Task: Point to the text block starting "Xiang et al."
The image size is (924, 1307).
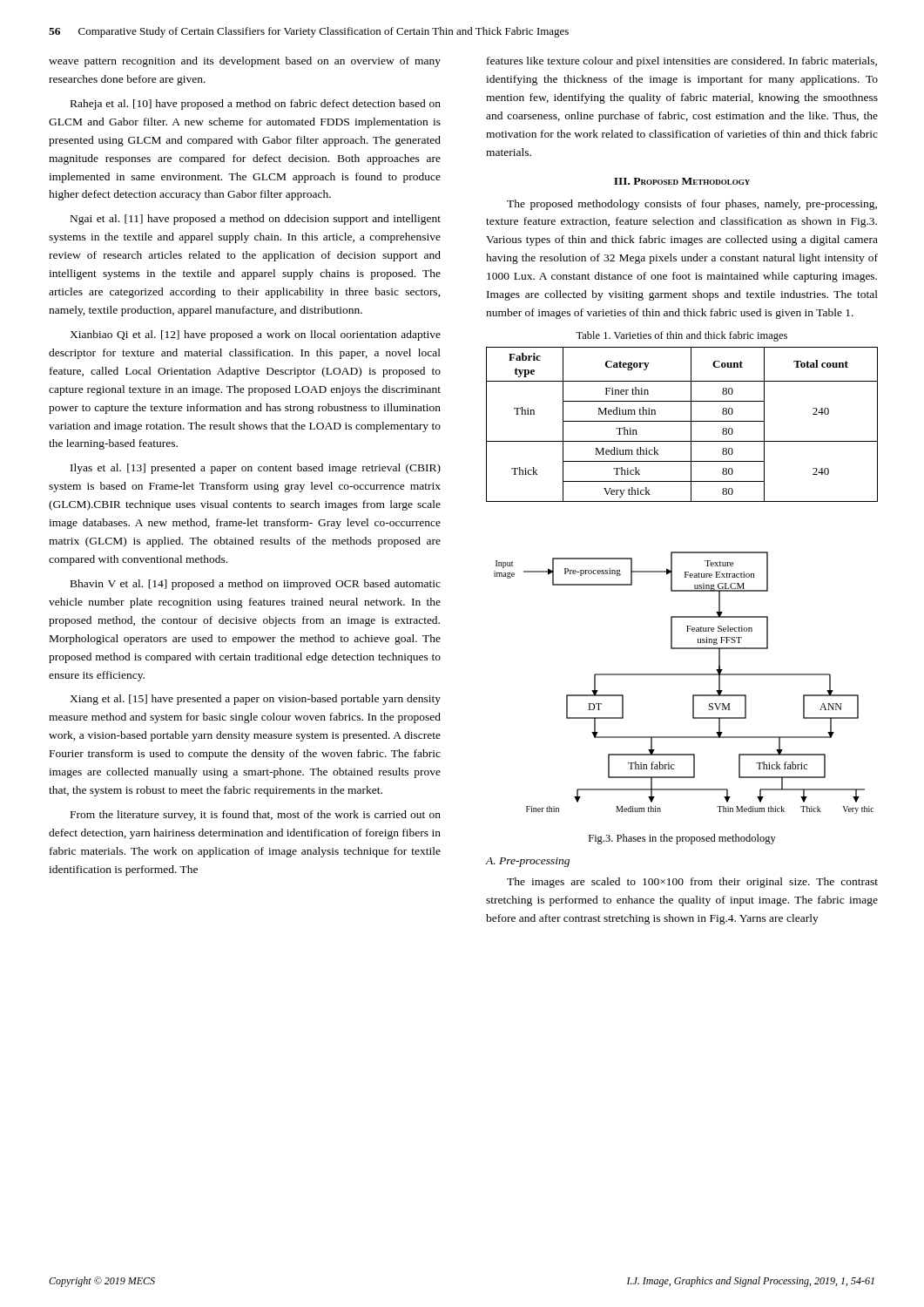Action: (x=245, y=745)
